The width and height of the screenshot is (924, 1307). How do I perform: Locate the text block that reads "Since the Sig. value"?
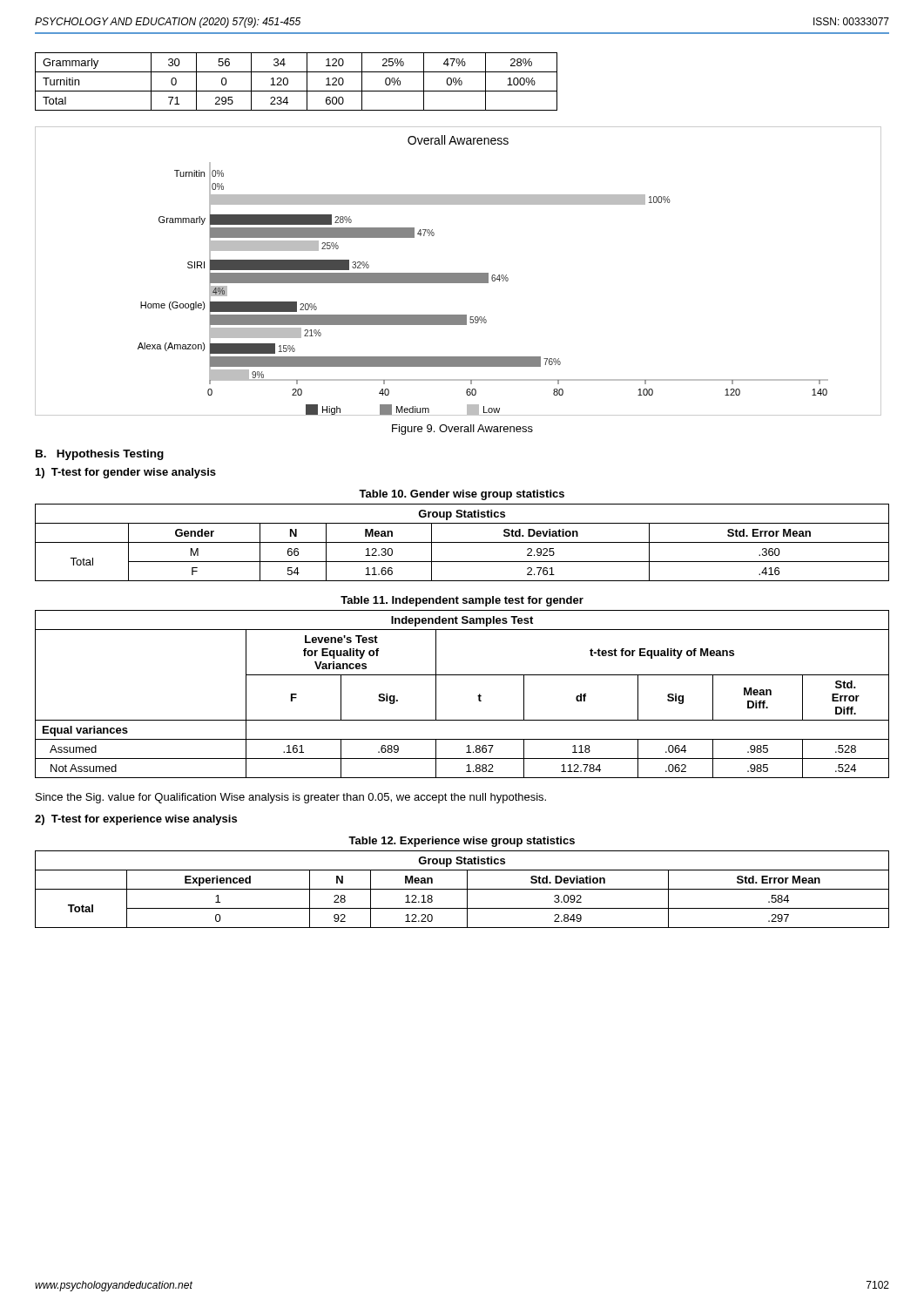point(291,797)
